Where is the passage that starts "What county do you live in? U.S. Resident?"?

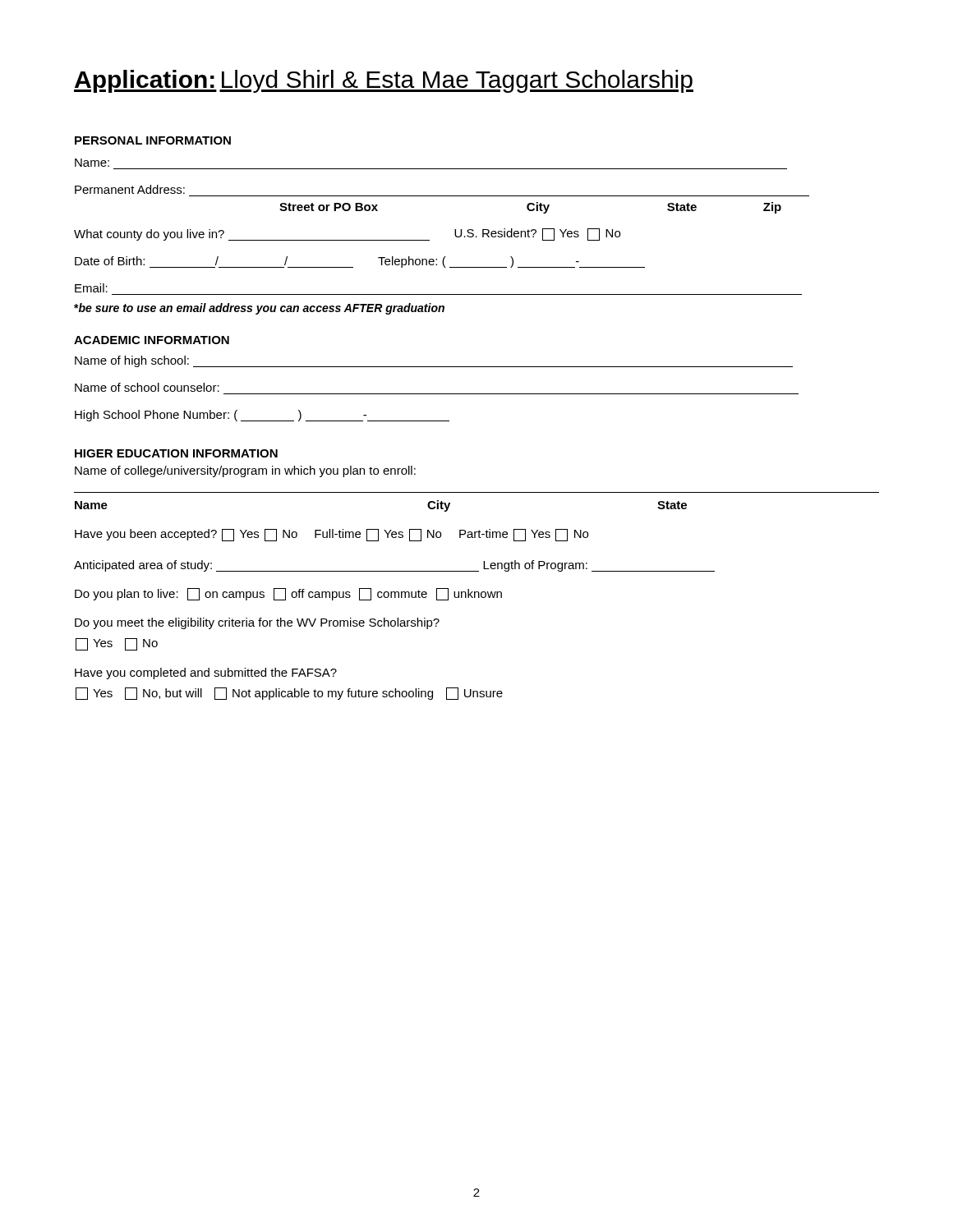pyautogui.click(x=347, y=233)
